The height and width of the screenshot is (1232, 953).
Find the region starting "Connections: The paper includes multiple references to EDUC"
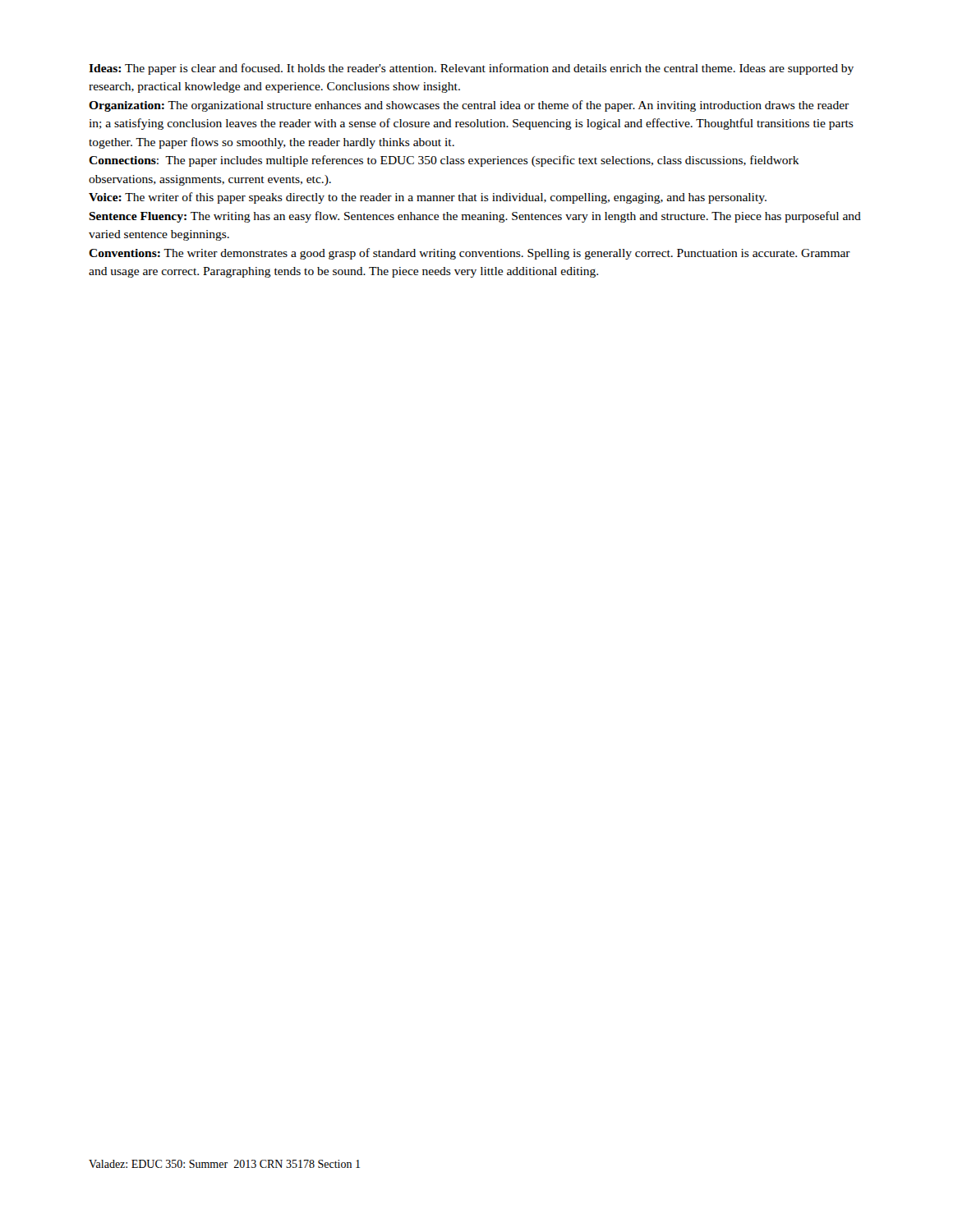444,169
